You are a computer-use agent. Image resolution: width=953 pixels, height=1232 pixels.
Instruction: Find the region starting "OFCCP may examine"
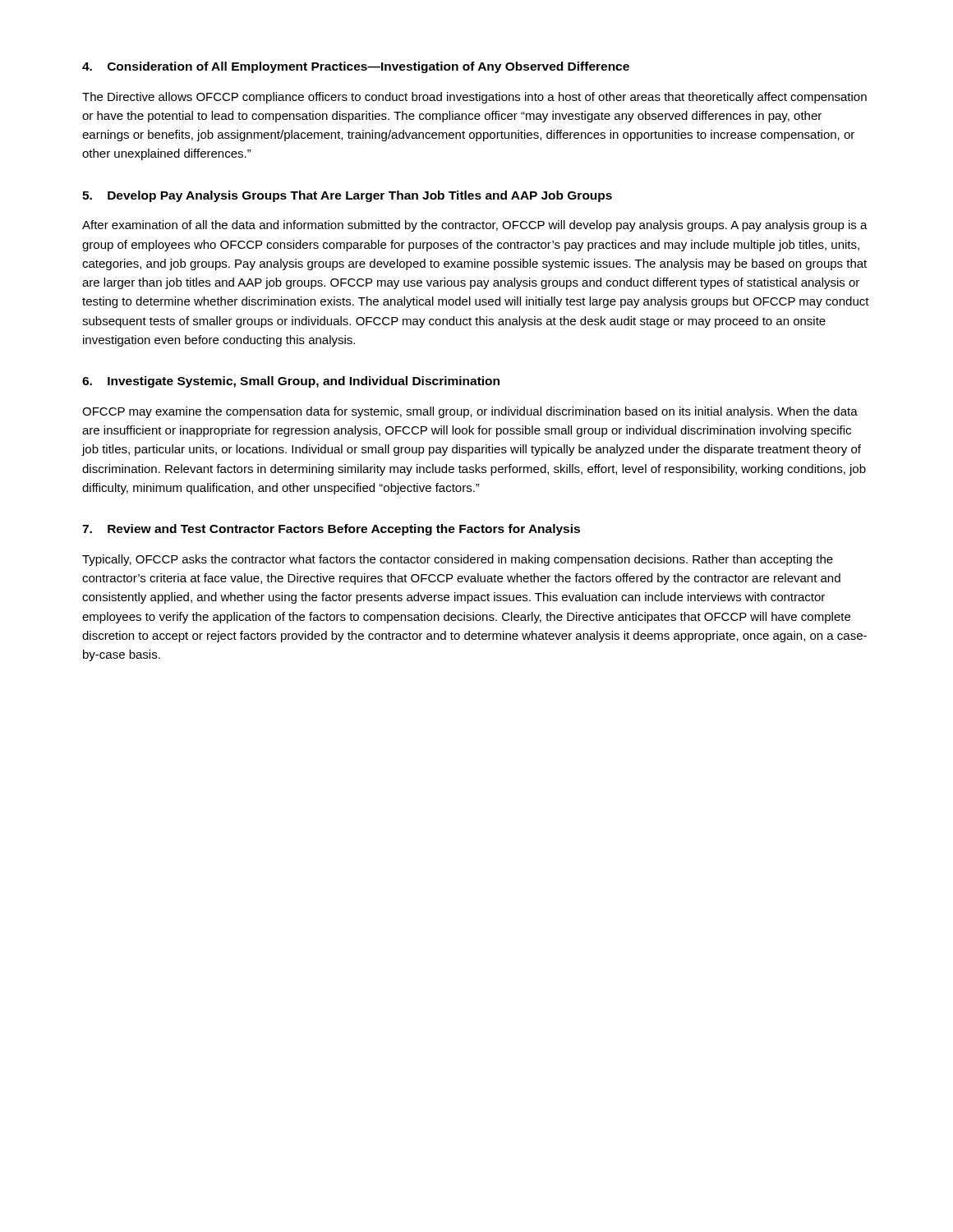(476, 449)
